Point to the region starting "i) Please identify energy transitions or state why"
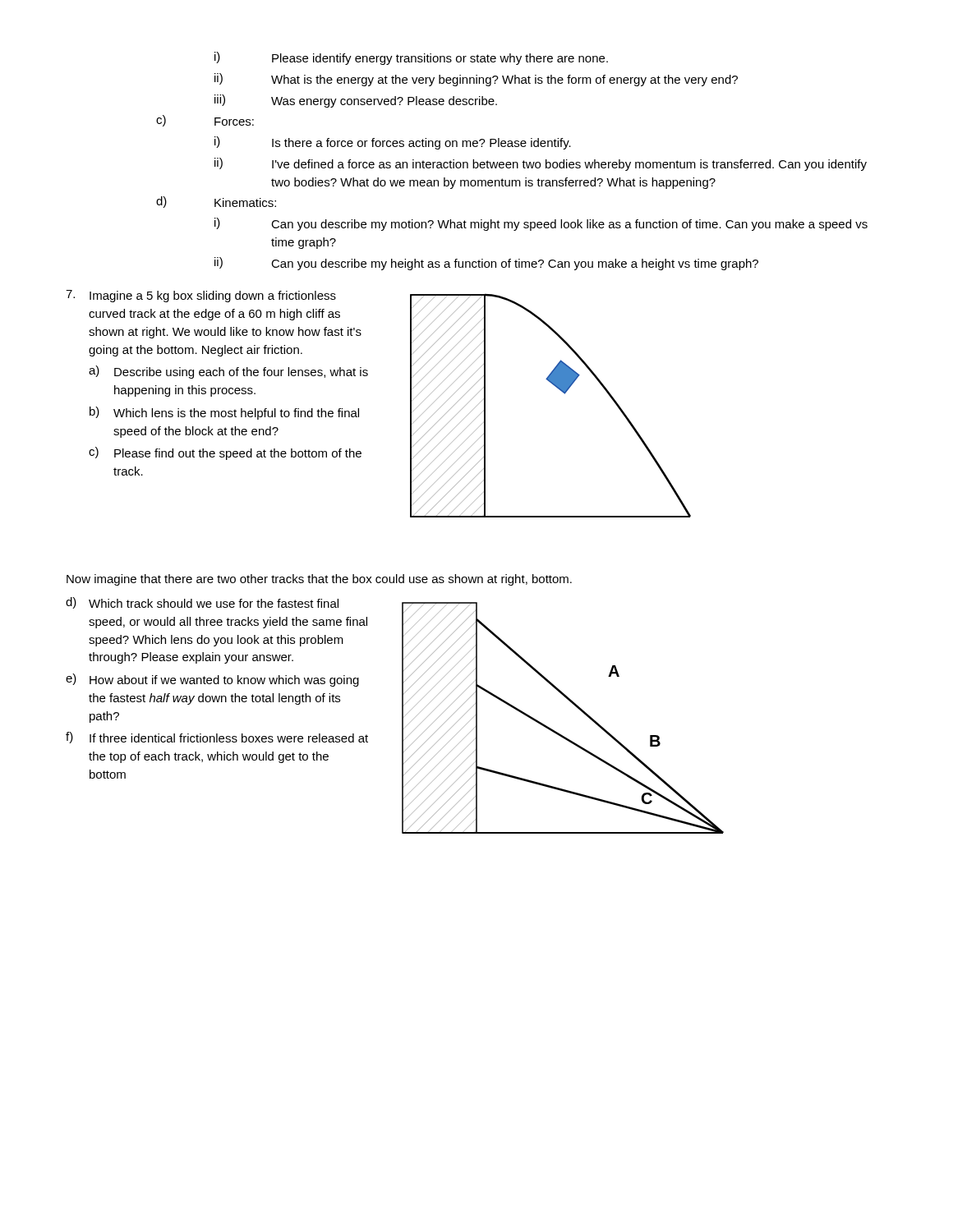The image size is (953, 1232). click(x=550, y=58)
